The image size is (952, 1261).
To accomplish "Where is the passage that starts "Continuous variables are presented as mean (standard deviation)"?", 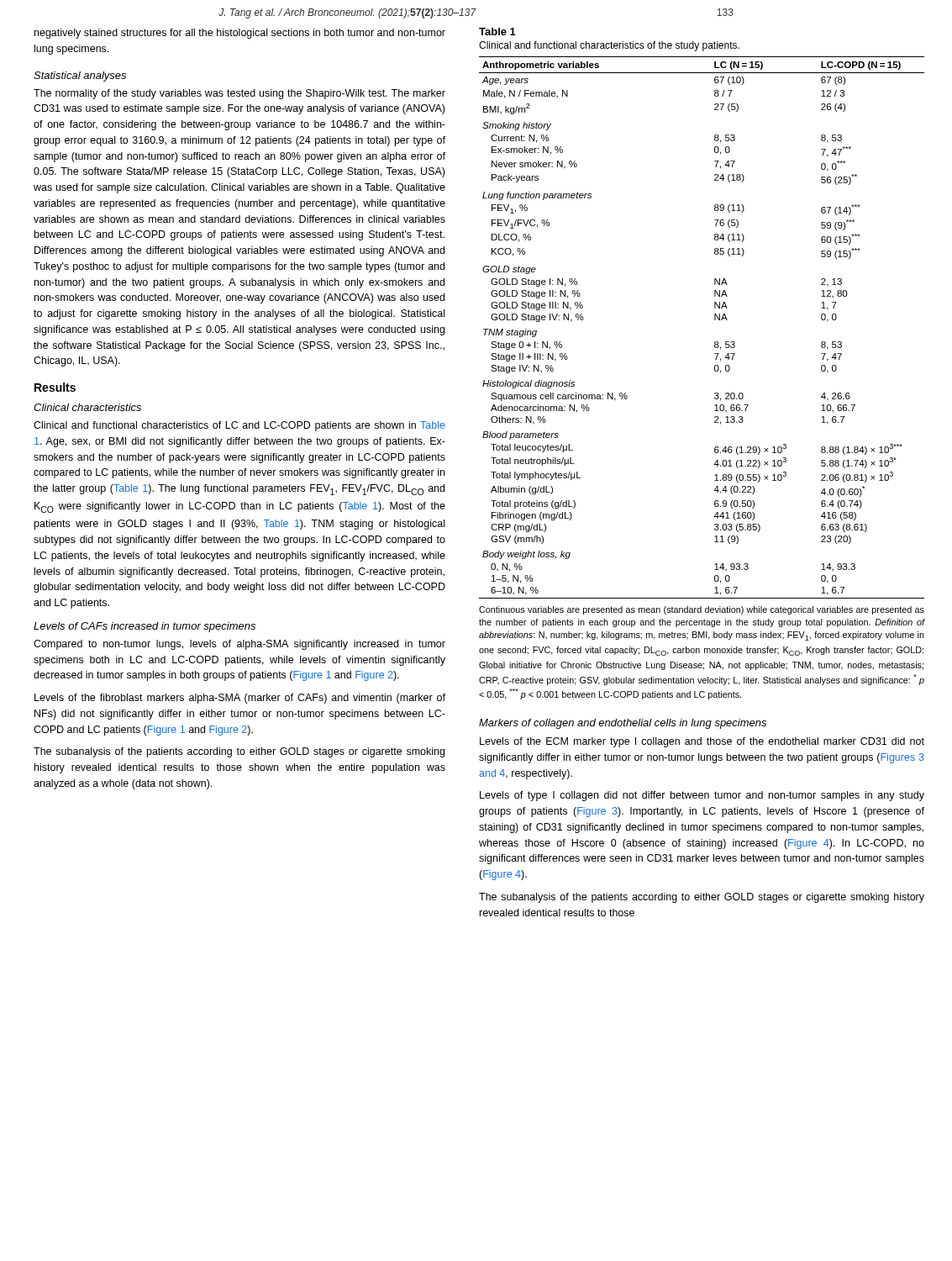I will pyautogui.click(x=702, y=652).
